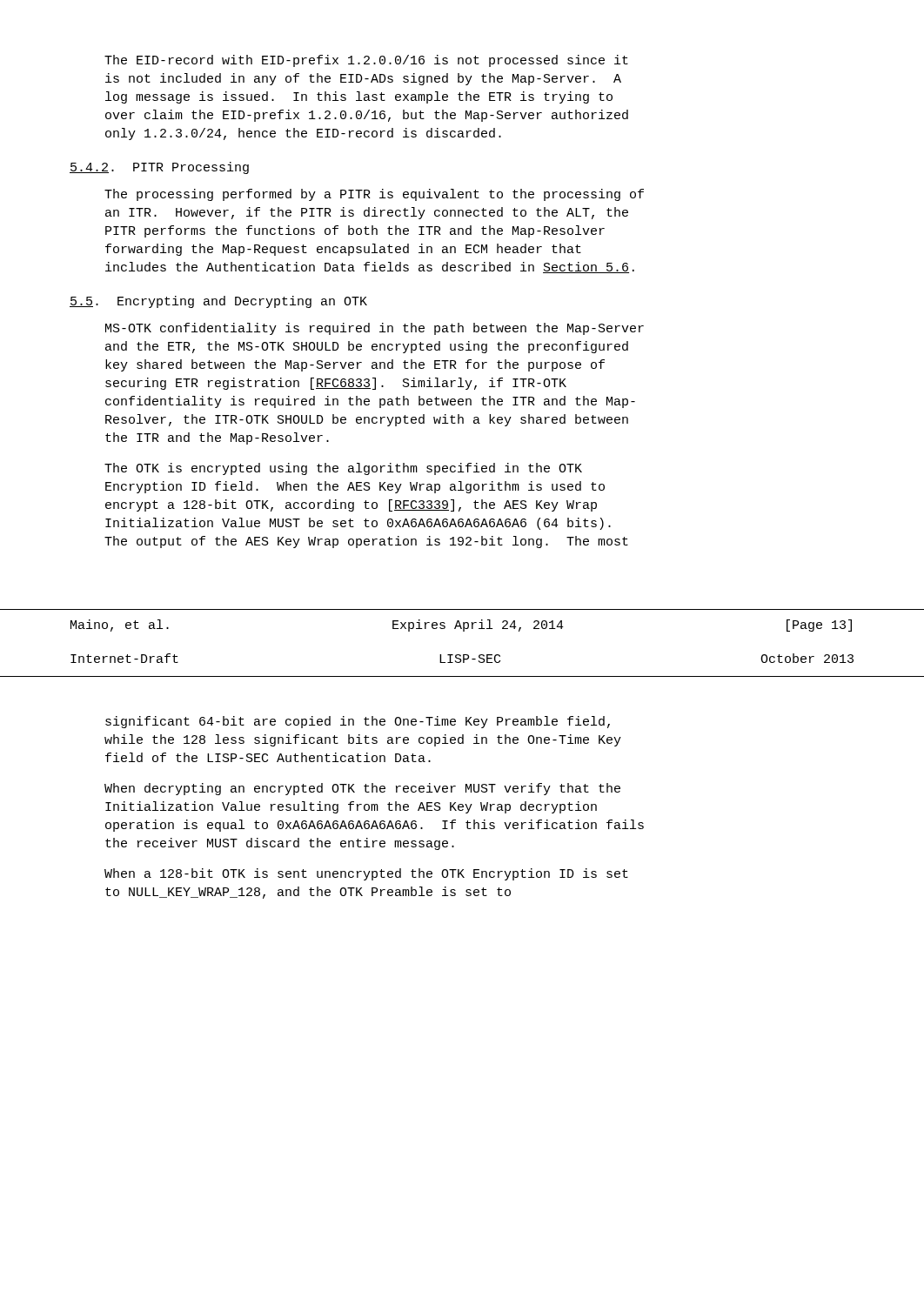
Task: Locate the element starting "The EID-record with EID-prefix 1.2.0.0/16 is not processed"
Action: pos(479,98)
